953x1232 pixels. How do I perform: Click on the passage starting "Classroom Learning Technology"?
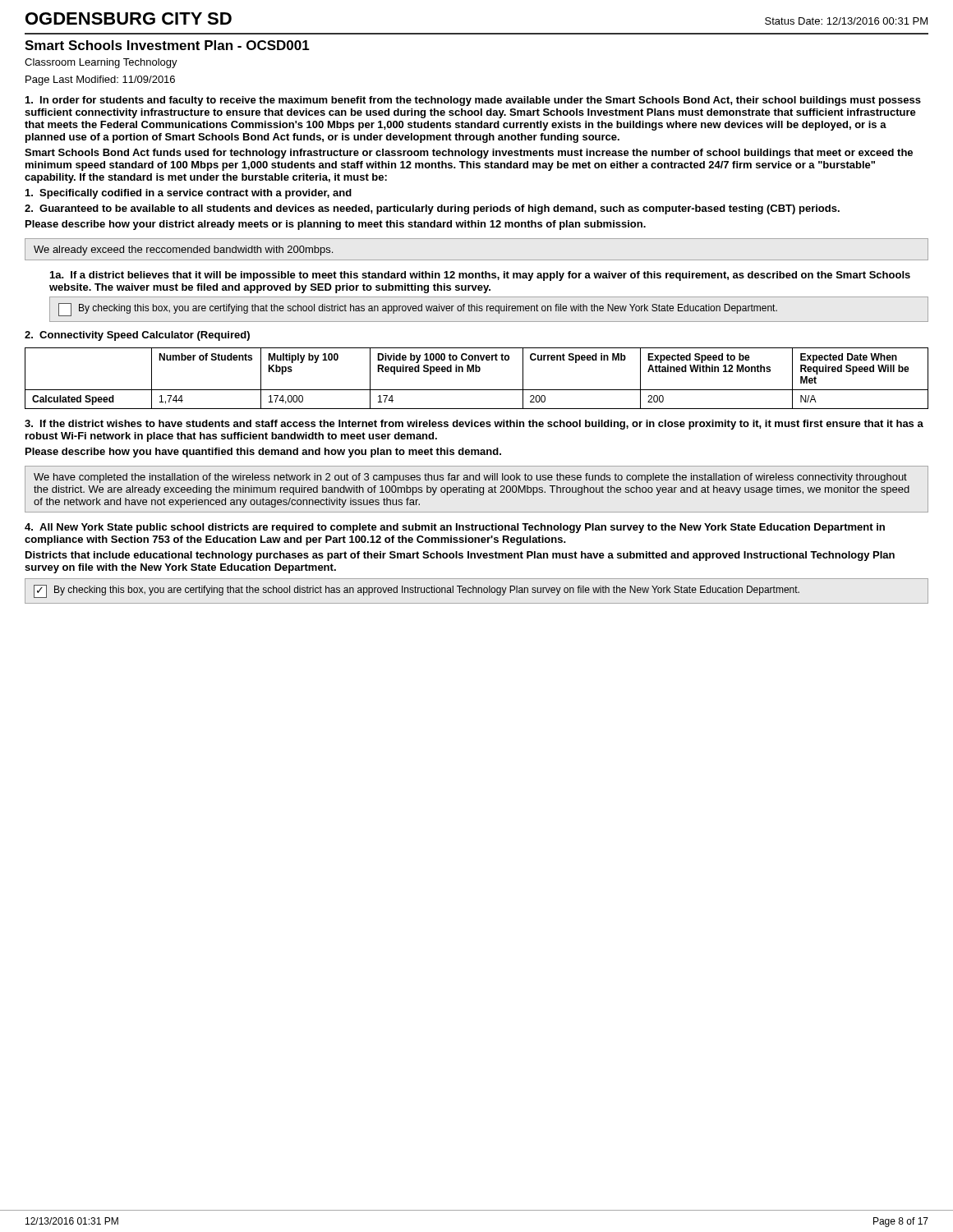click(x=101, y=62)
